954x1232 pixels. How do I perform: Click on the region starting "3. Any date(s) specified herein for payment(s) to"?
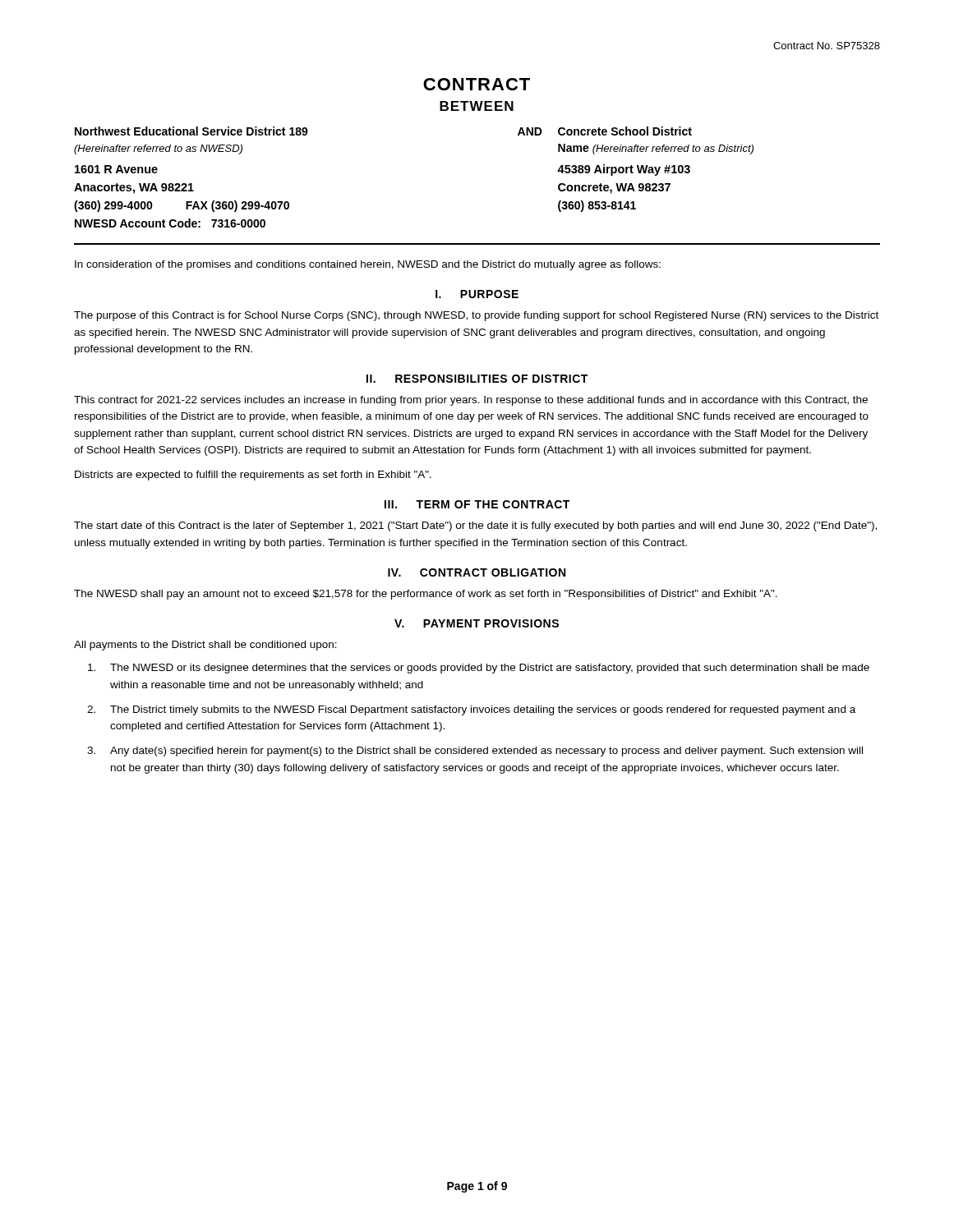(487, 758)
